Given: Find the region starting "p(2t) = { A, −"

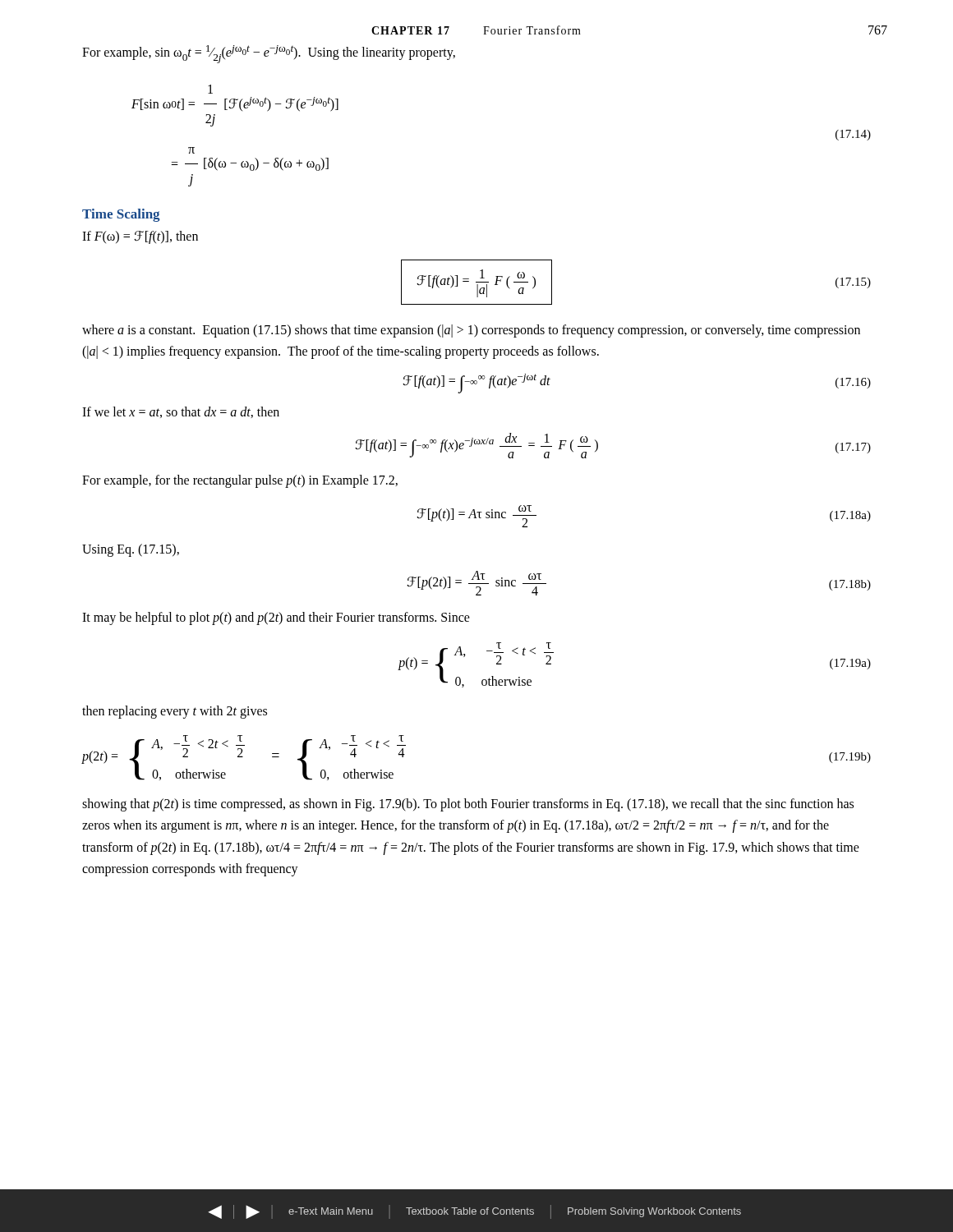Looking at the screenshot, I should click(x=240, y=757).
